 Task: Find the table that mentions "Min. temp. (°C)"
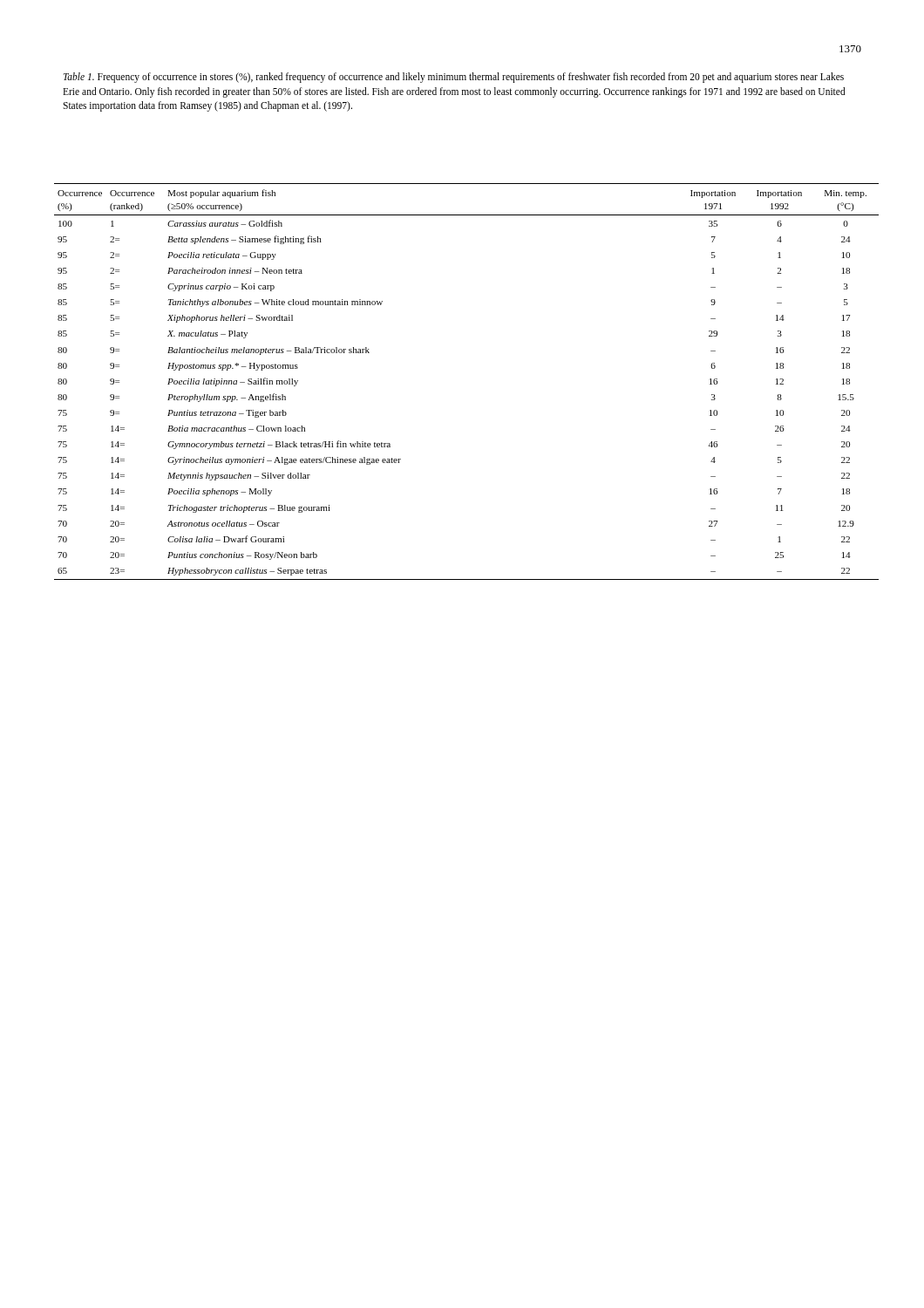point(466,383)
